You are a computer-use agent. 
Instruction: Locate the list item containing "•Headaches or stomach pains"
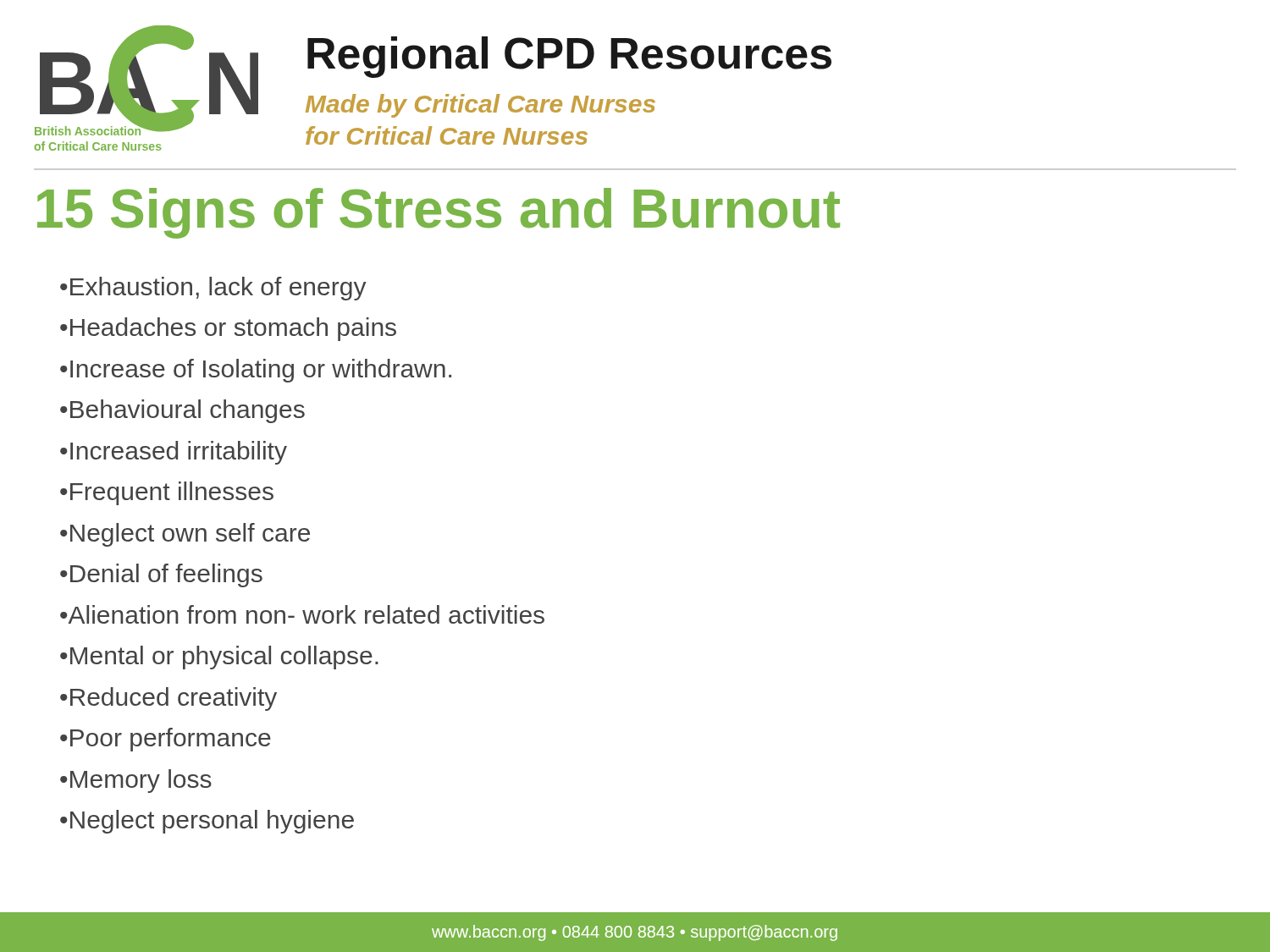point(228,327)
